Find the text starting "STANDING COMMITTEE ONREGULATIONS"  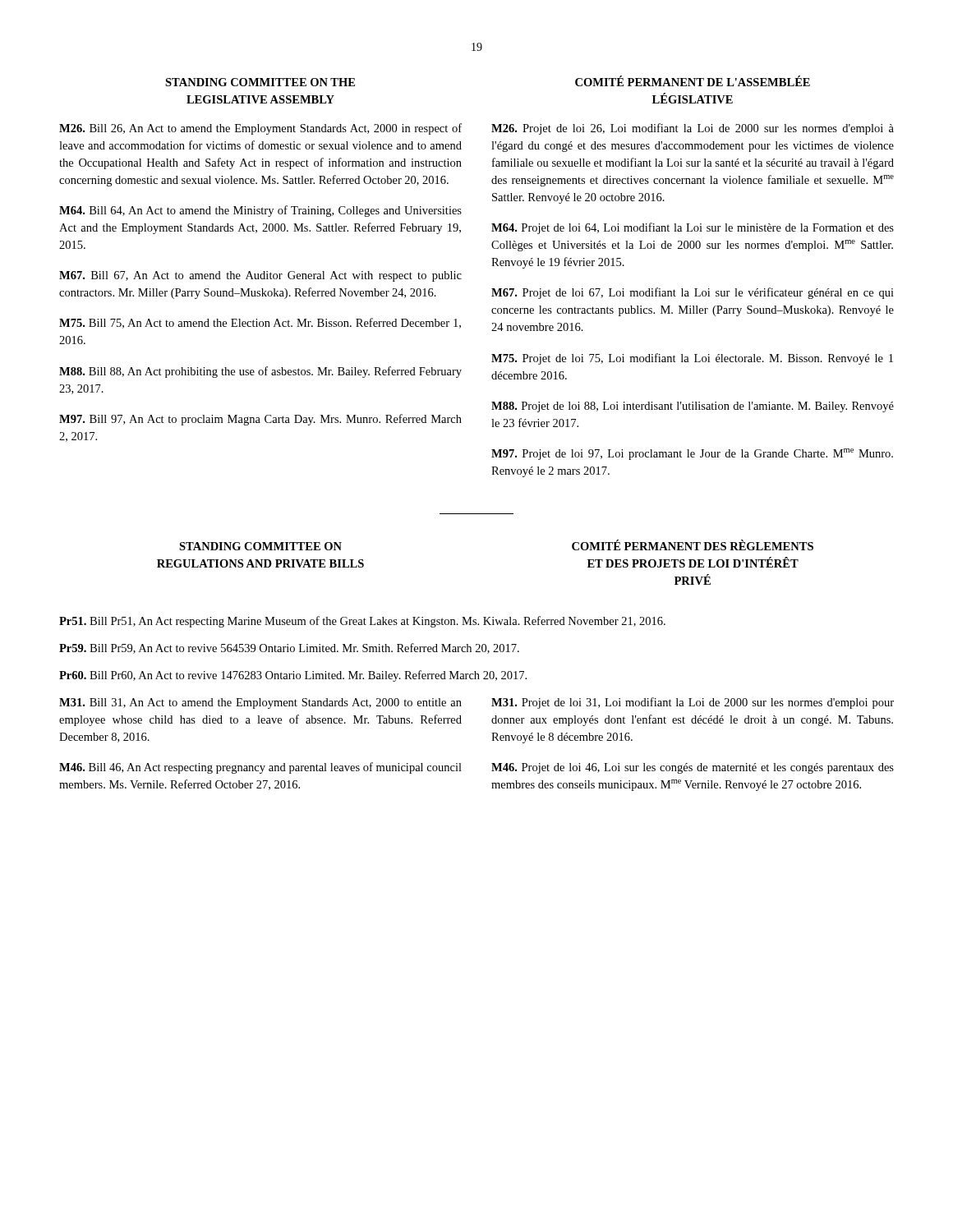point(260,555)
